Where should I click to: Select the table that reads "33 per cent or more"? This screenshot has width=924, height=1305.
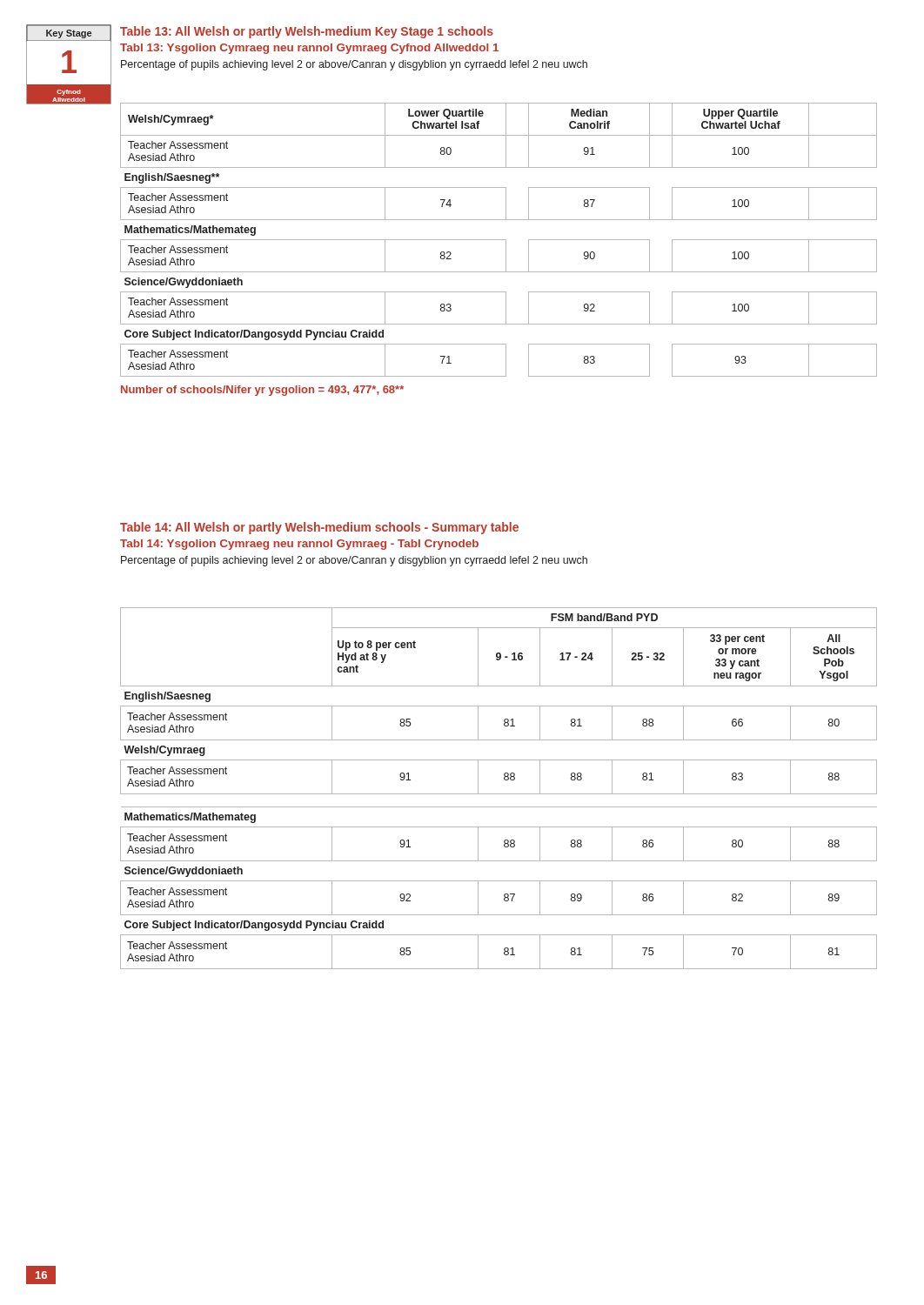pyautogui.click(x=499, y=788)
